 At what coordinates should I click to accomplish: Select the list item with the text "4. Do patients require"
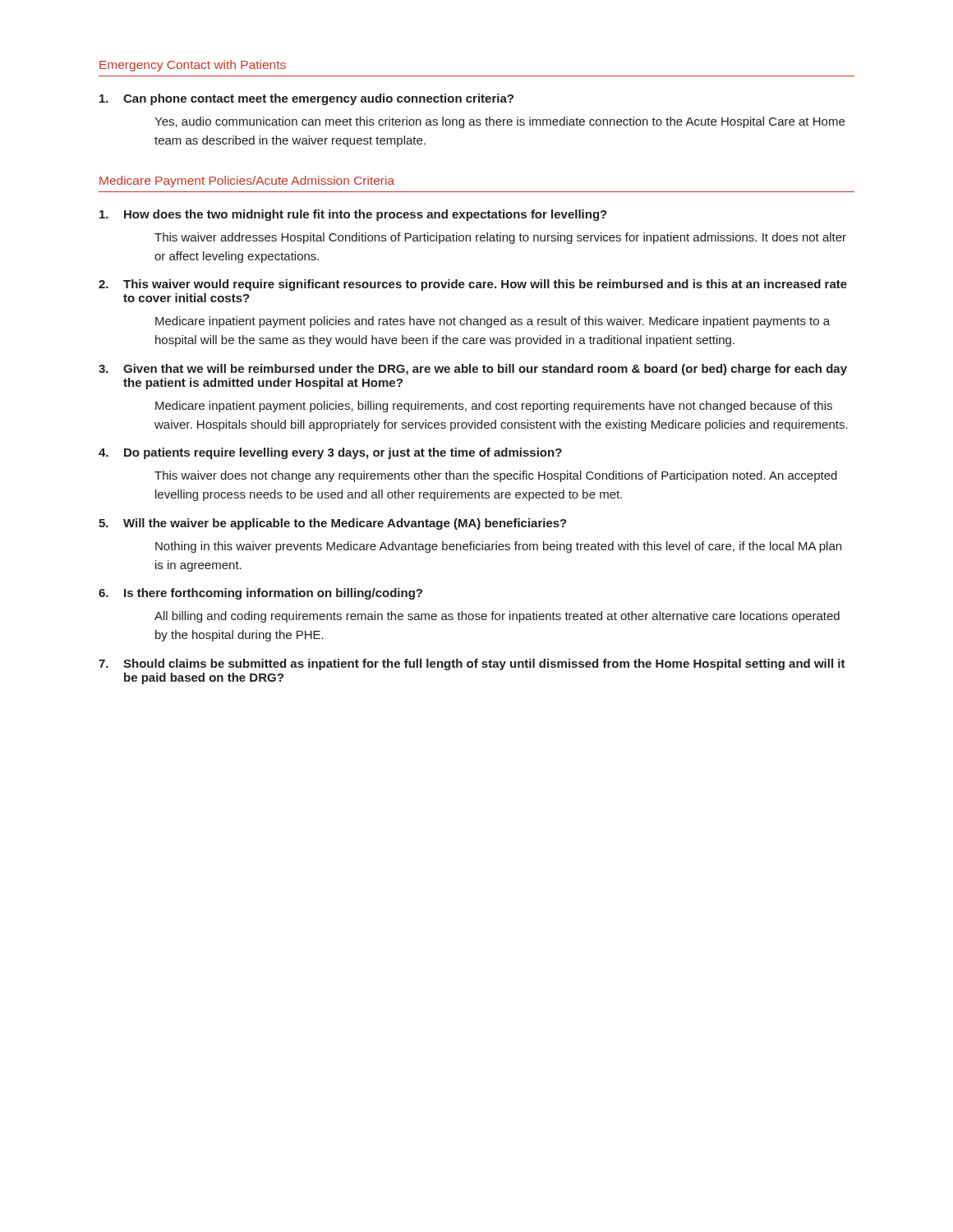pos(476,475)
